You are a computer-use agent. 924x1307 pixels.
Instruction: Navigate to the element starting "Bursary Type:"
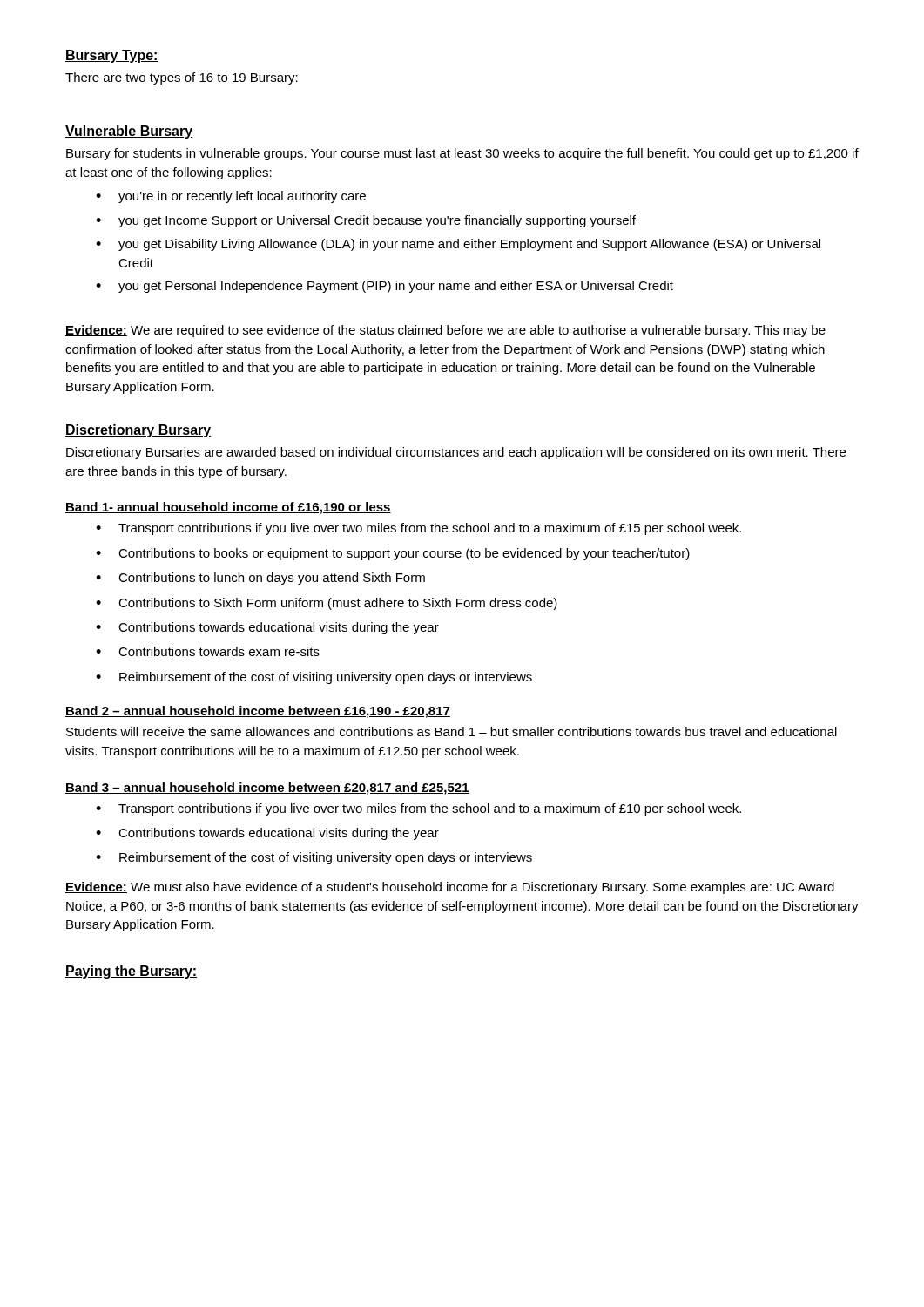pos(112,55)
